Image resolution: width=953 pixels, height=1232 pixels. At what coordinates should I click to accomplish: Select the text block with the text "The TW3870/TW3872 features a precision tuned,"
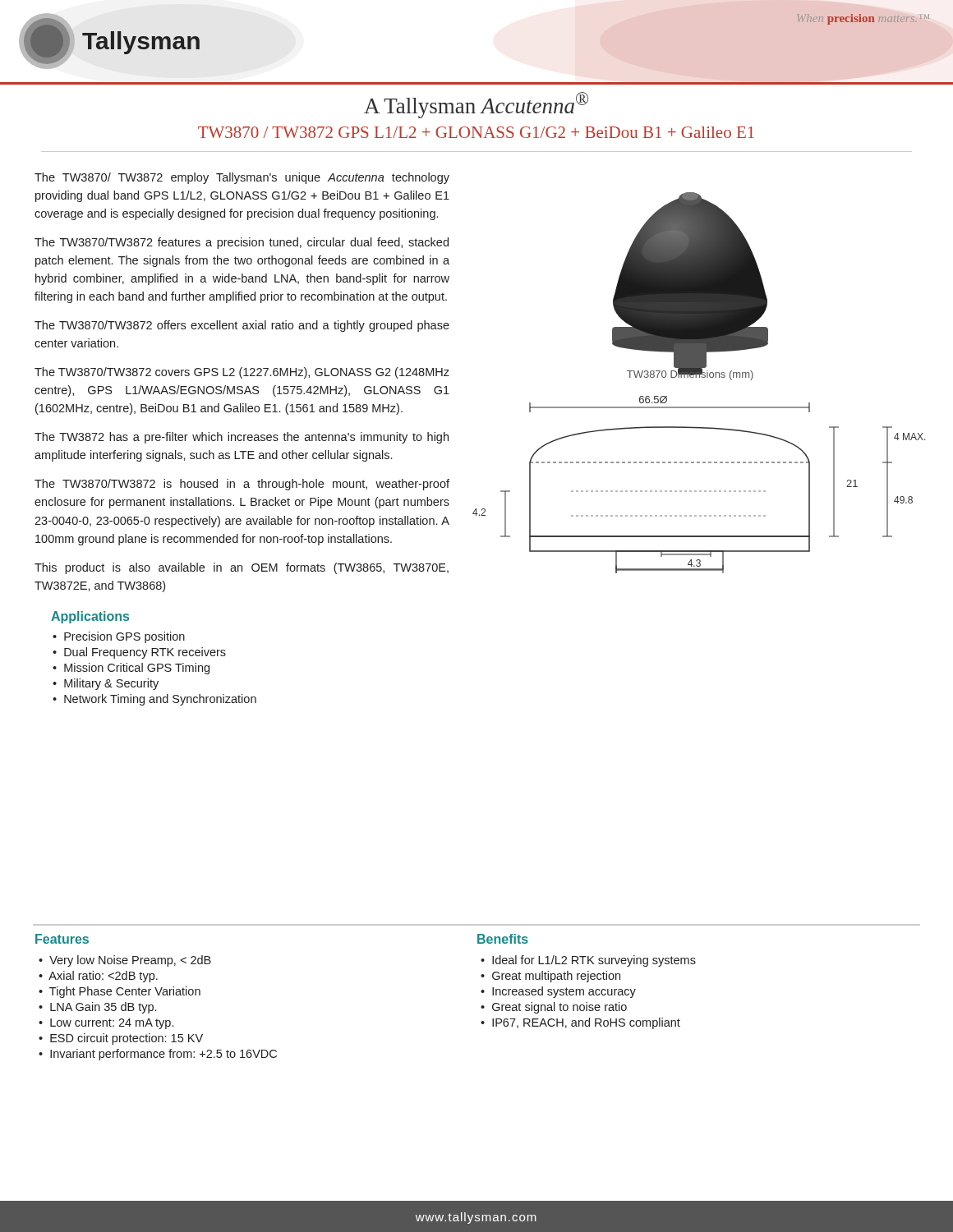coord(242,270)
